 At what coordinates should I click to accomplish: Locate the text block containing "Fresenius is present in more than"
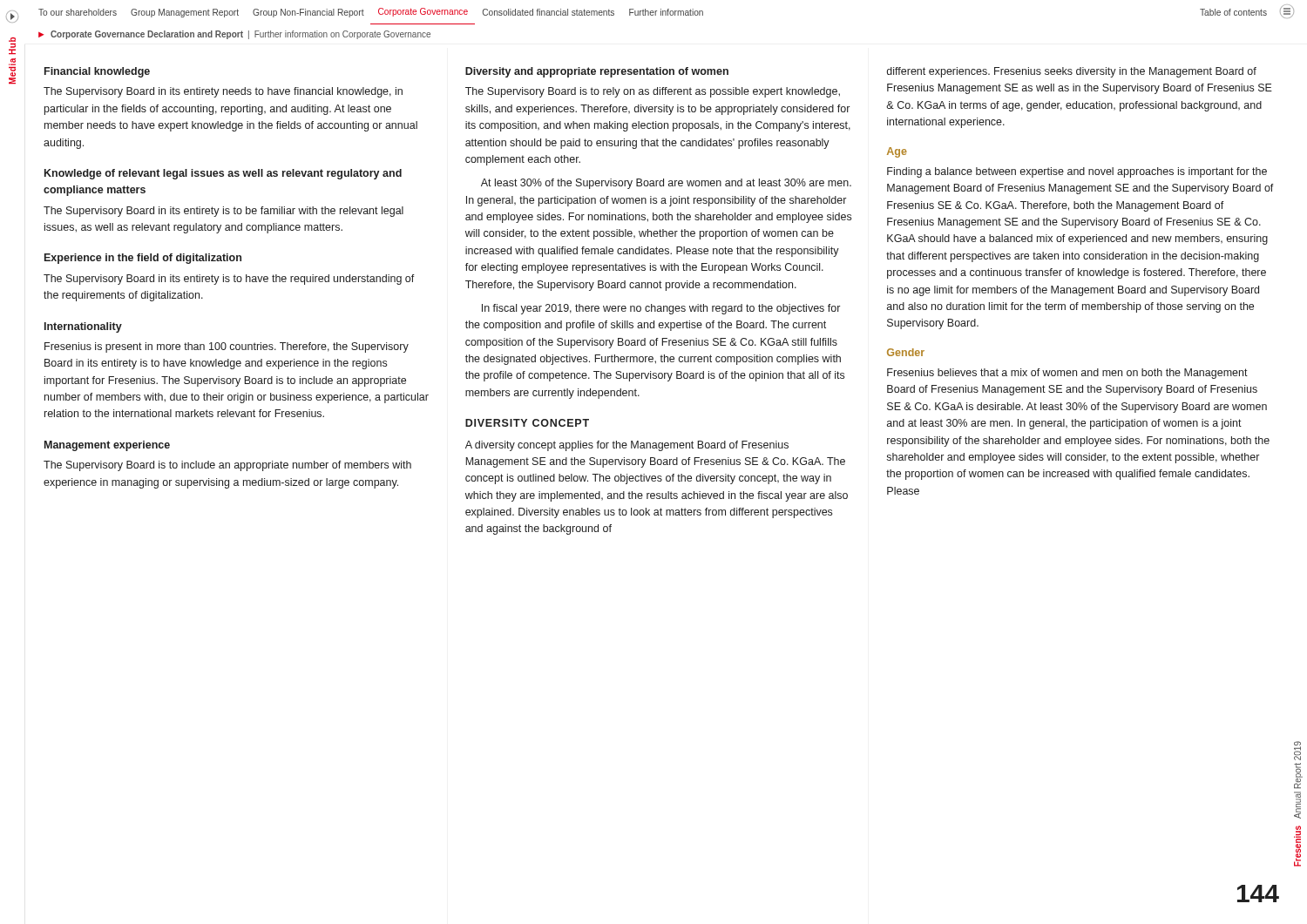coord(236,380)
